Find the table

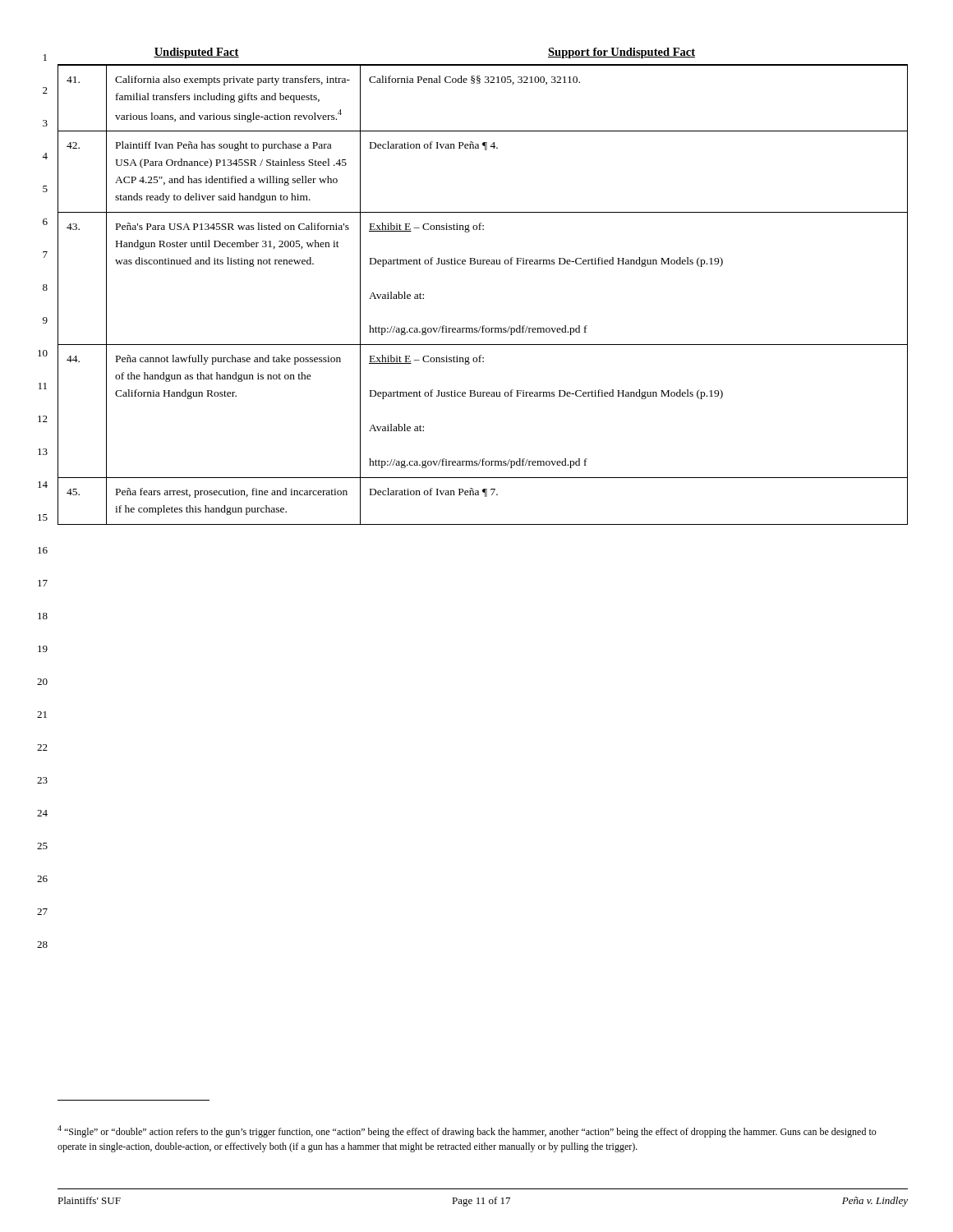[483, 295]
